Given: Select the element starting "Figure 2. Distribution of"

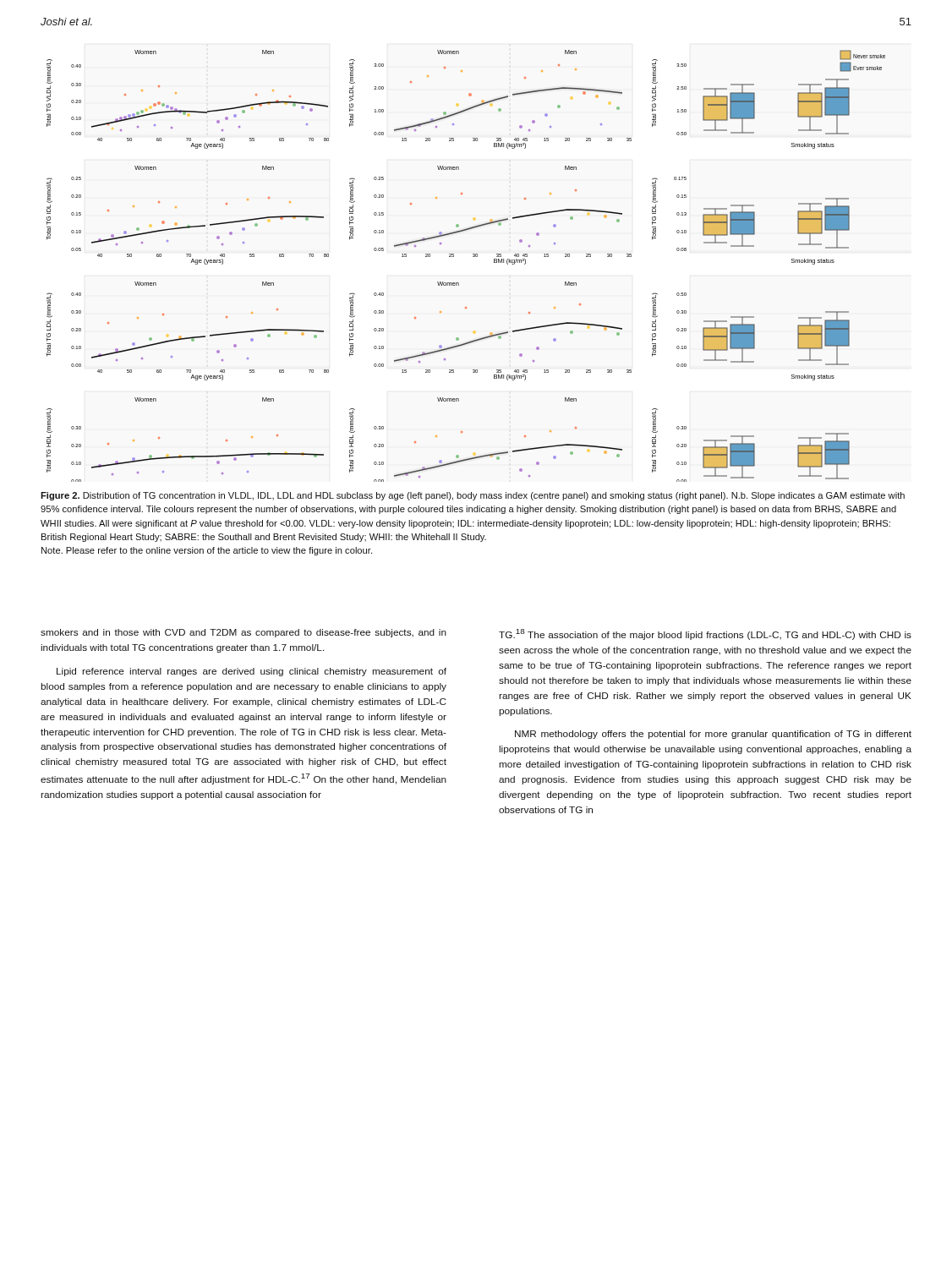Looking at the screenshot, I should pyautogui.click(x=473, y=523).
